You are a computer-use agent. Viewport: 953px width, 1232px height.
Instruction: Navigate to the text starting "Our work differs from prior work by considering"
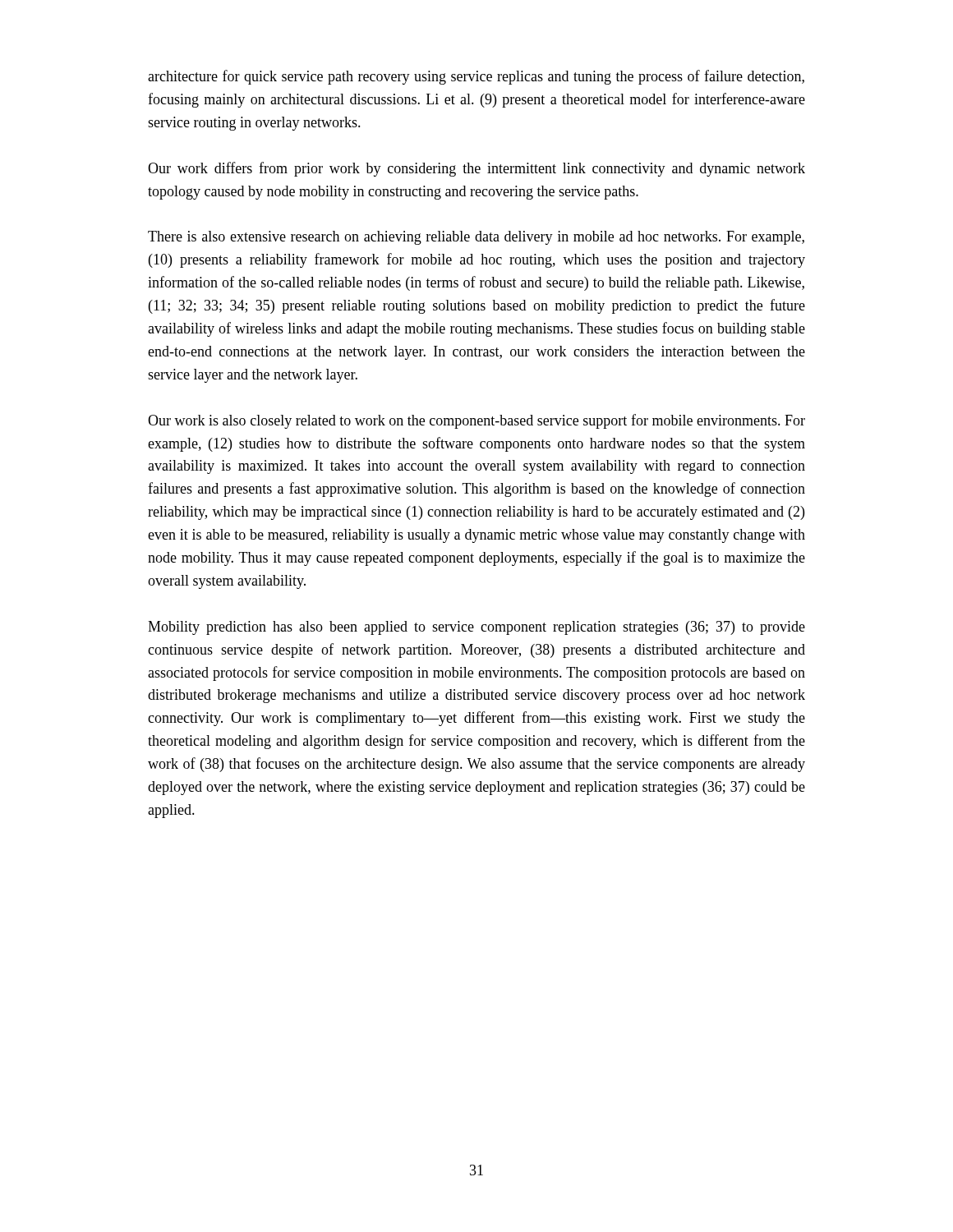[476, 180]
